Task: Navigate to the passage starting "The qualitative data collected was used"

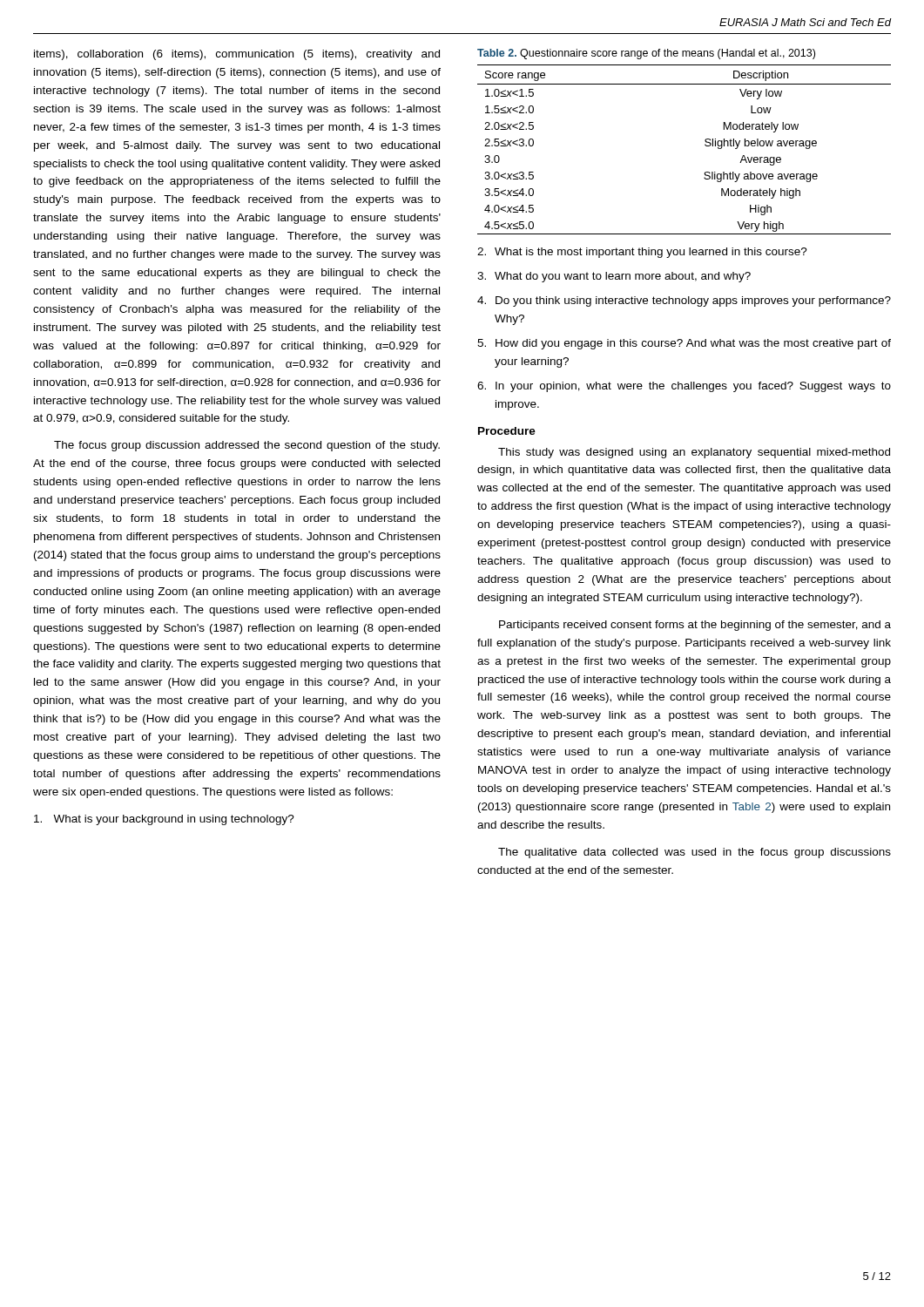Action: coord(684,861)
